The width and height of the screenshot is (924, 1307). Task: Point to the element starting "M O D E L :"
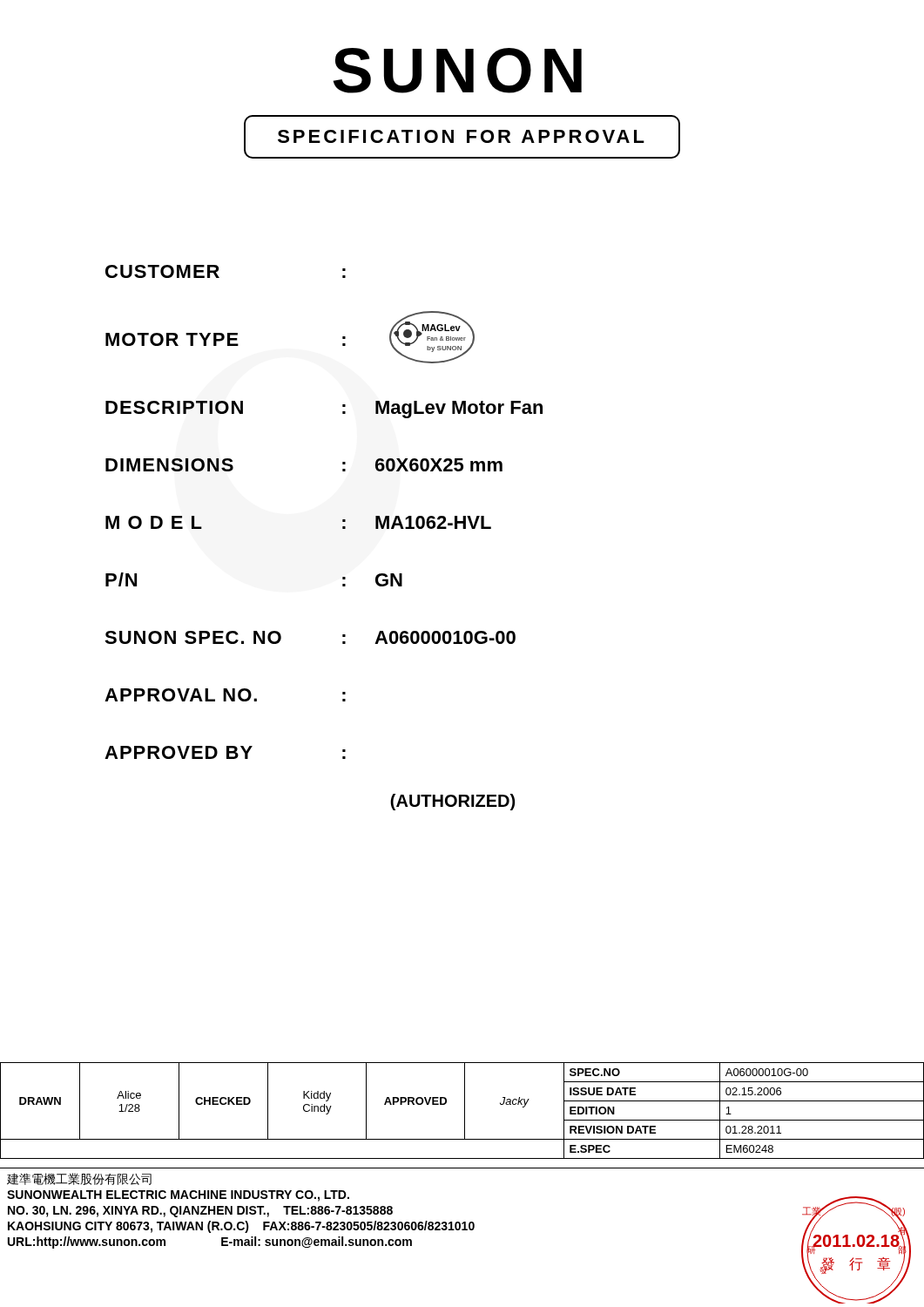(453, 523)
